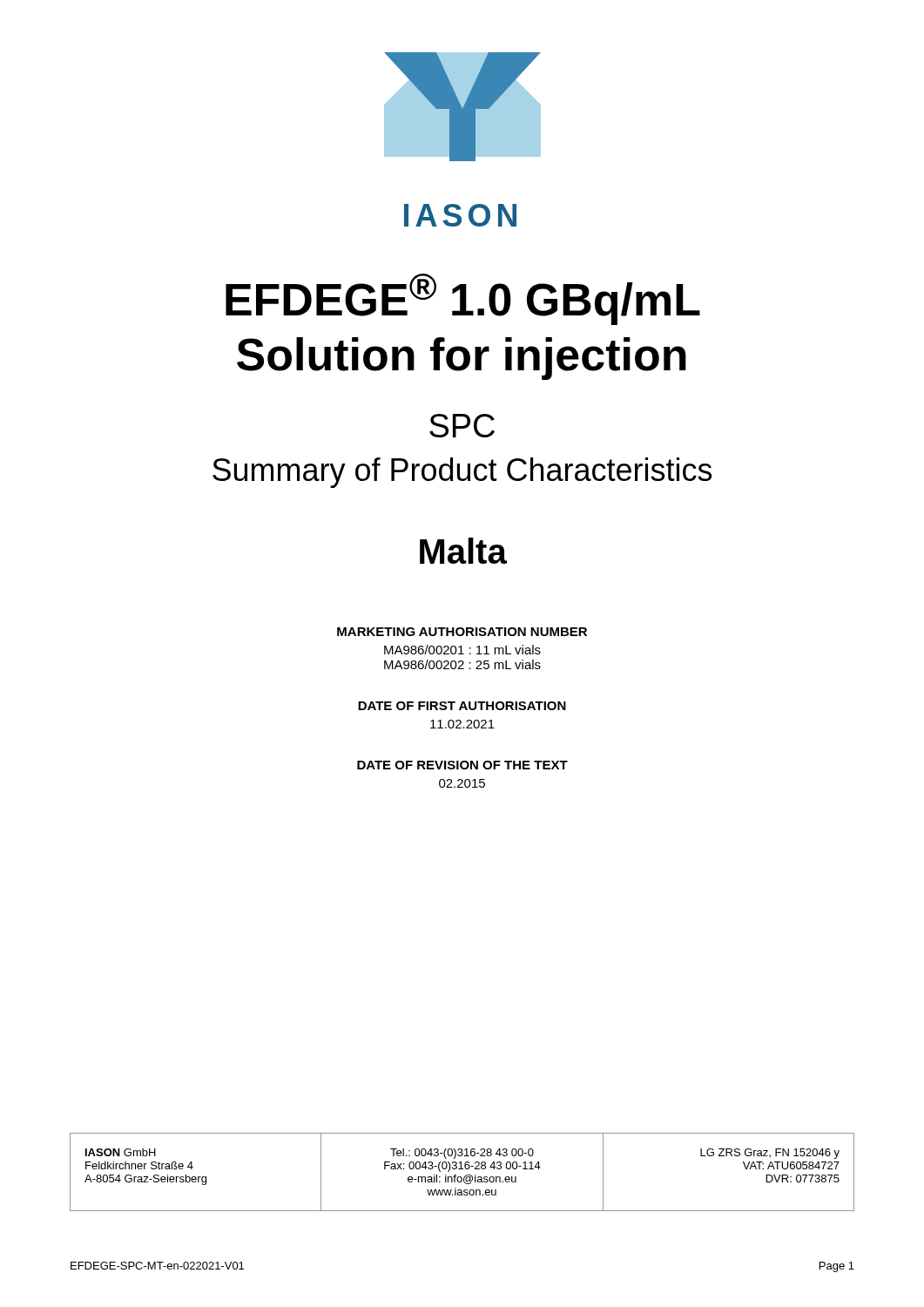Locate the element starting "DATE OF FIRST AUTHORISATION 11.02.2021"

coord(462,715)
